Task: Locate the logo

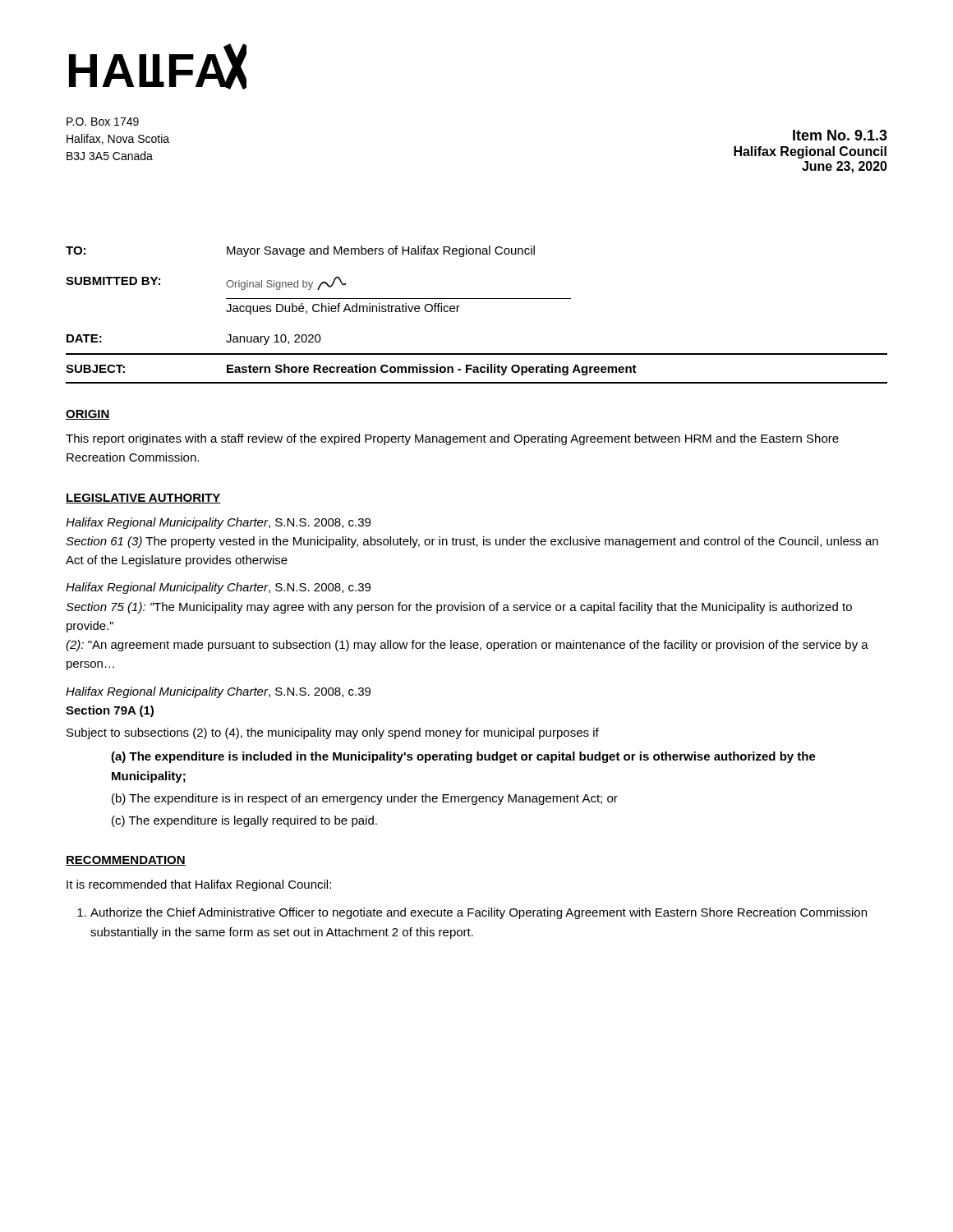Action: 476,71
